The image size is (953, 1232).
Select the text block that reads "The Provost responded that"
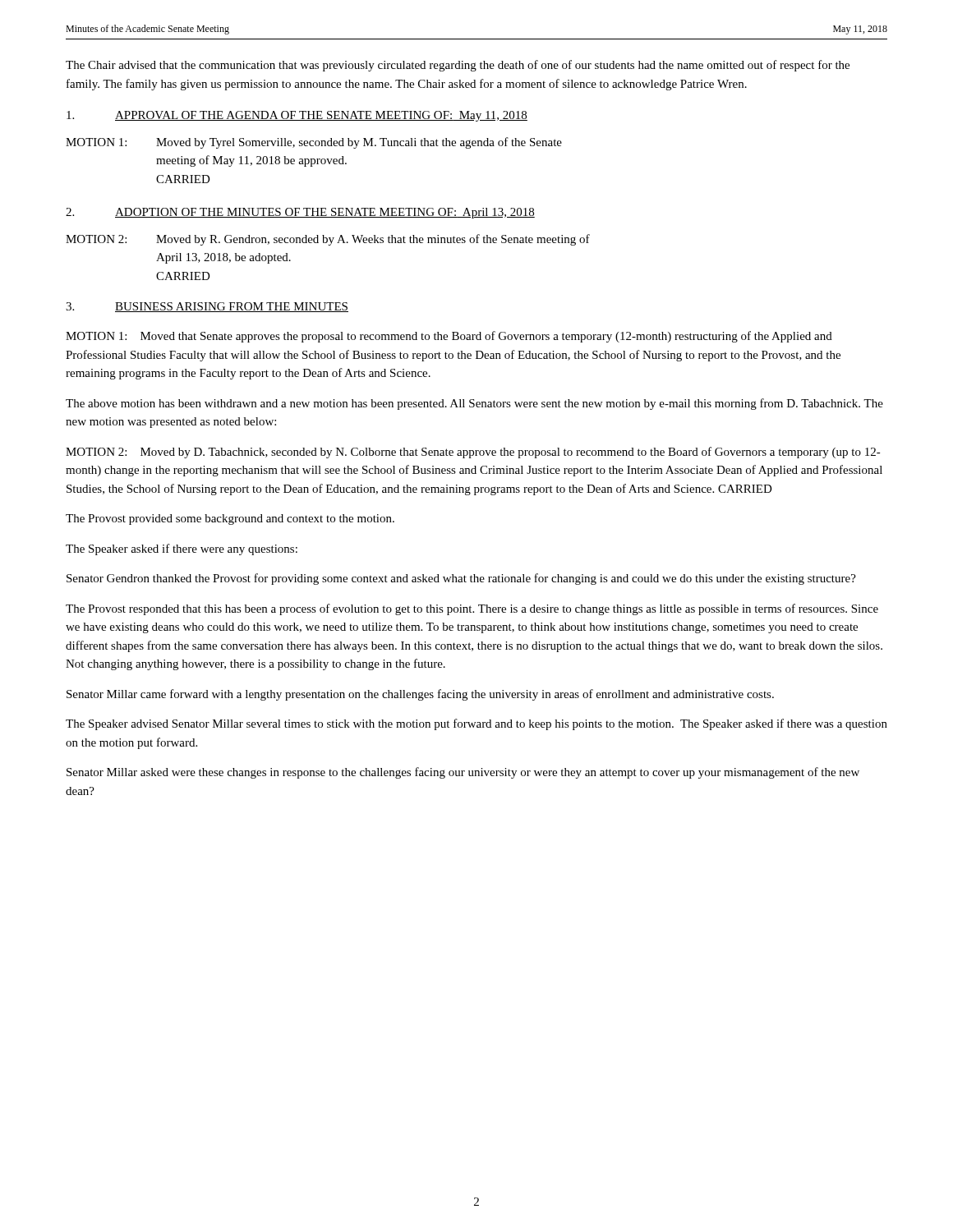(474, 636)
